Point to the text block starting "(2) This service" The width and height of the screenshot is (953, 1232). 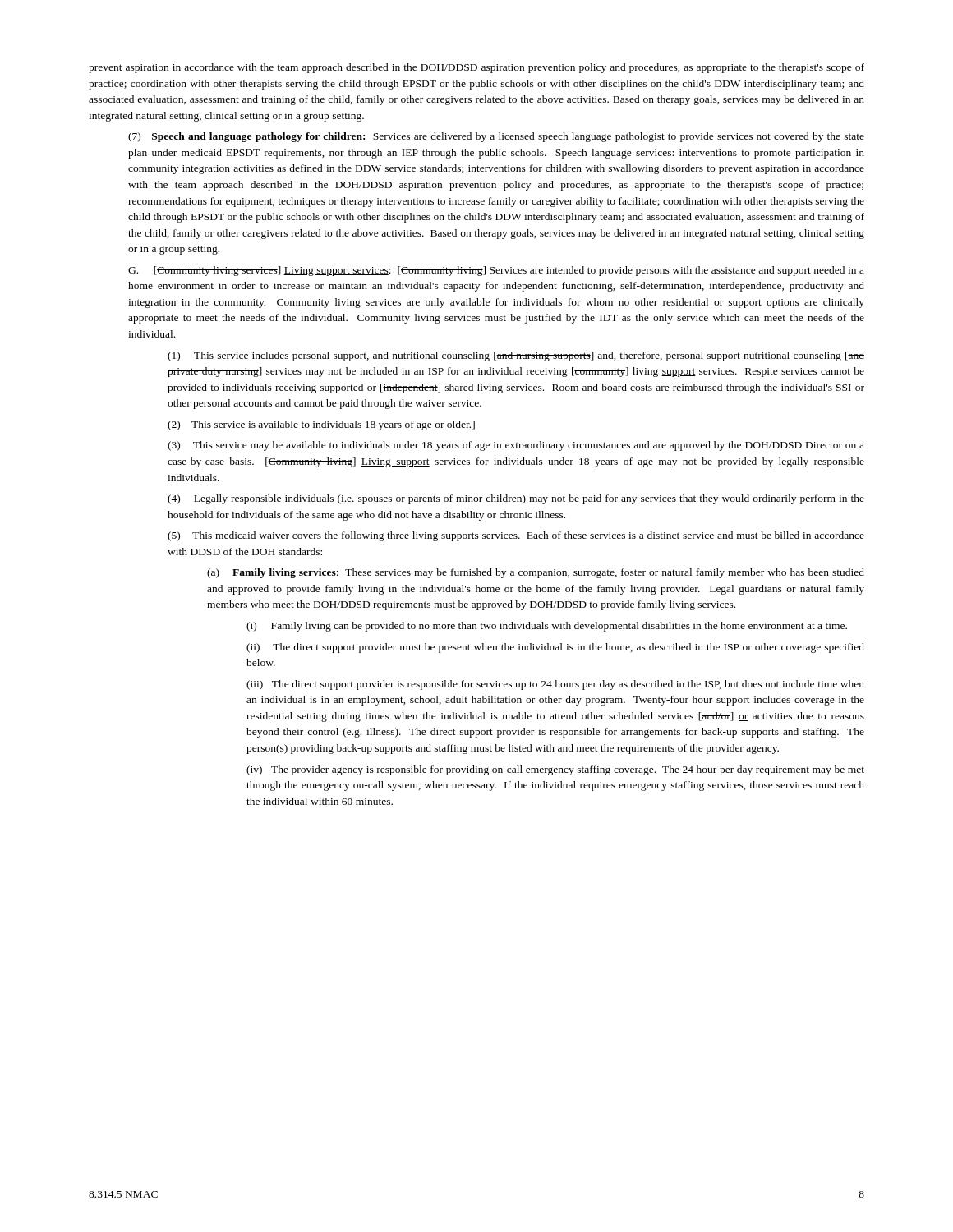pos(321,425)
